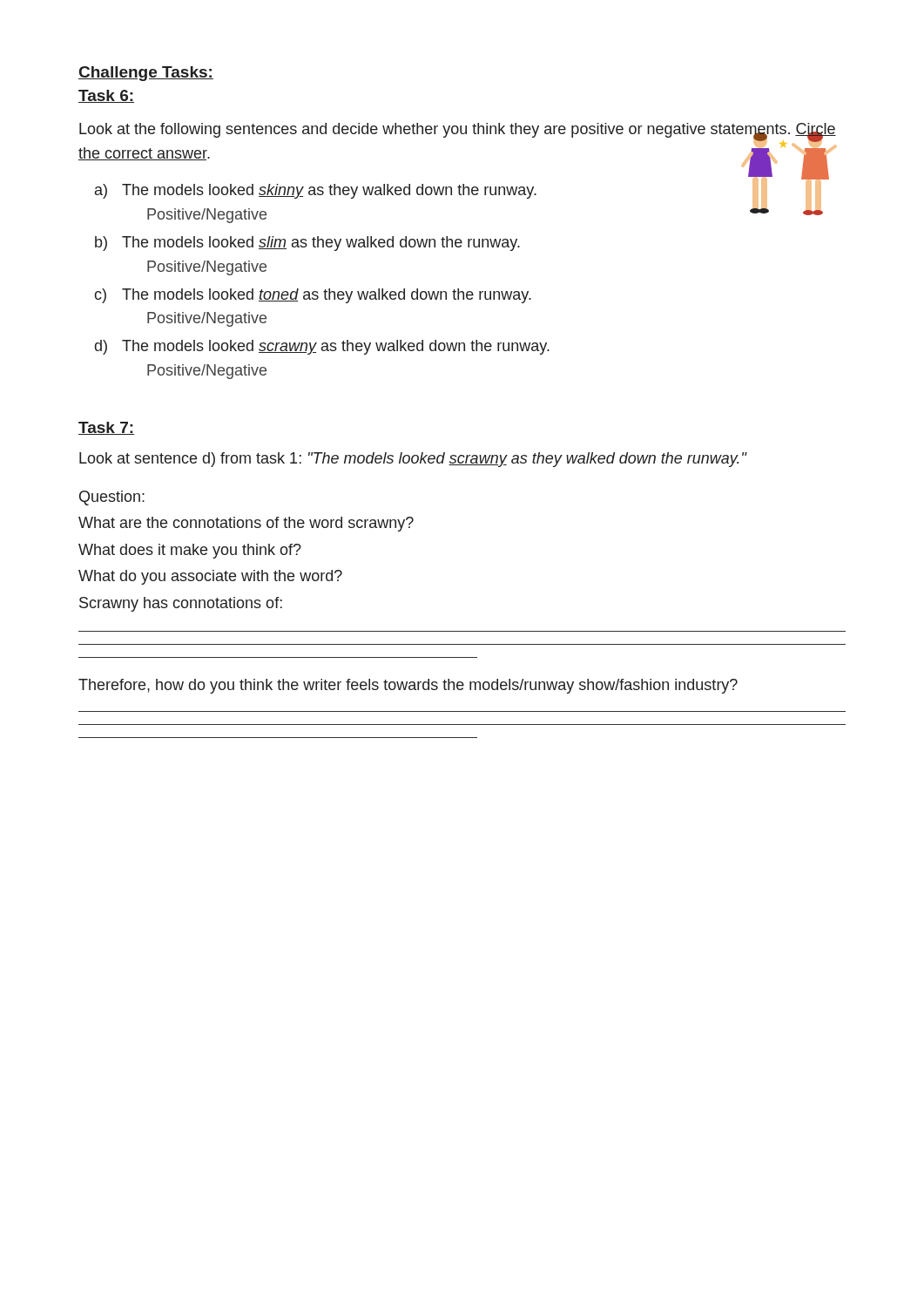
Task: Locate the passage starting "c) The models looked toned as they walked"
Action: 313,307
